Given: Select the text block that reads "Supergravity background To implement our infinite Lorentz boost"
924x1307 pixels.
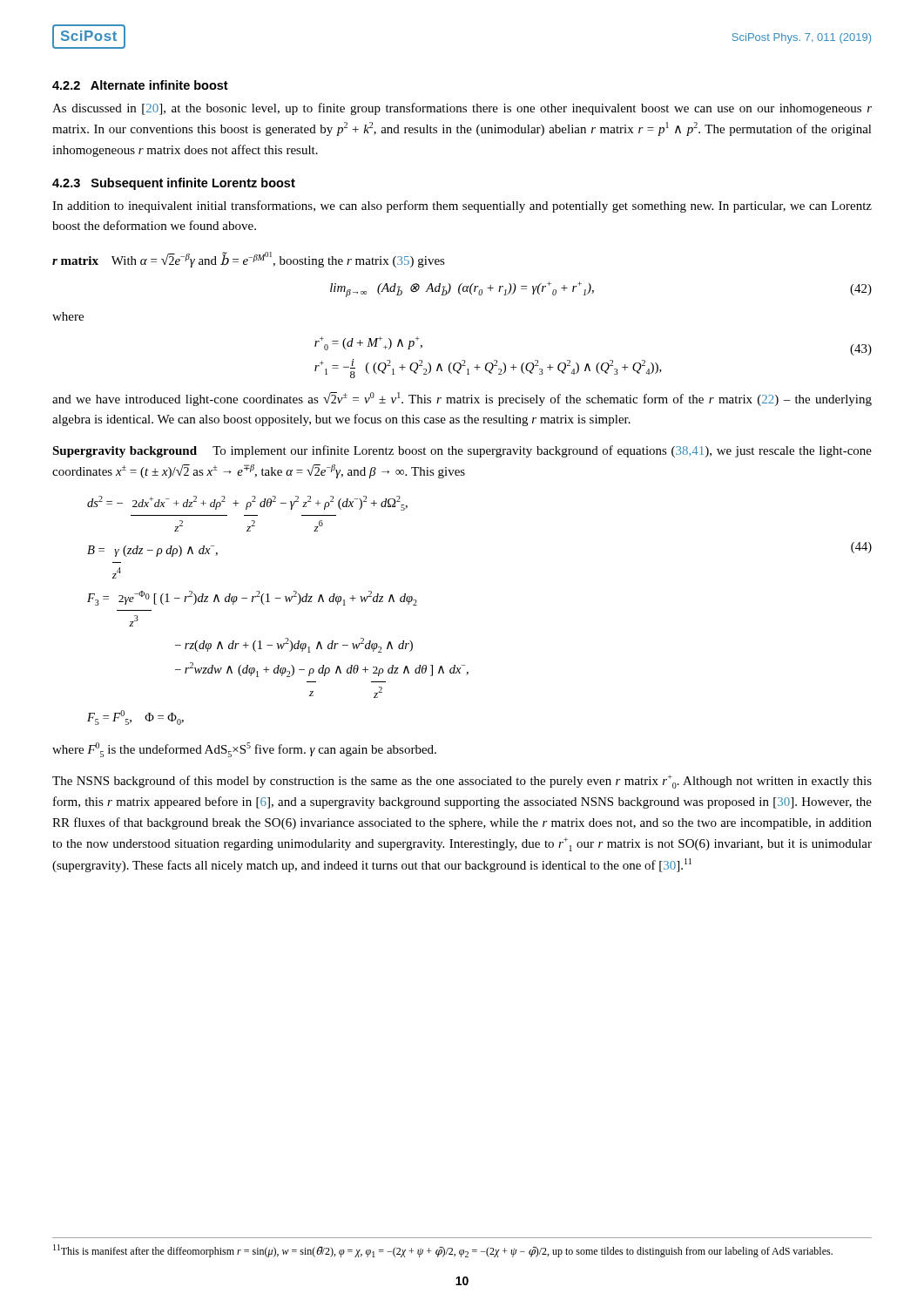Looking at the screenshot, I should [x=462, y=461].
